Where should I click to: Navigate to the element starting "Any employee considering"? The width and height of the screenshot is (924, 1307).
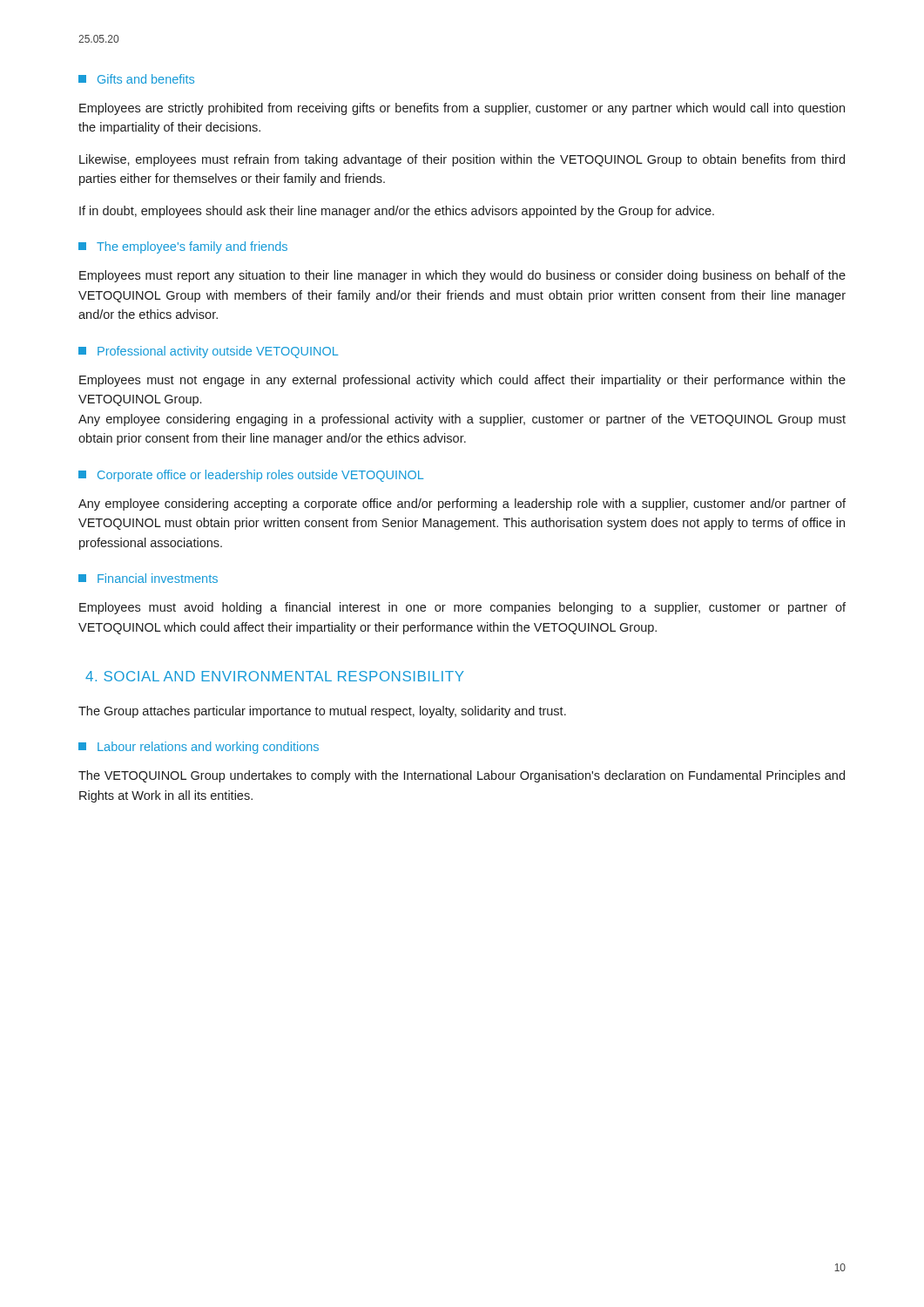click(x=462, y=523)
